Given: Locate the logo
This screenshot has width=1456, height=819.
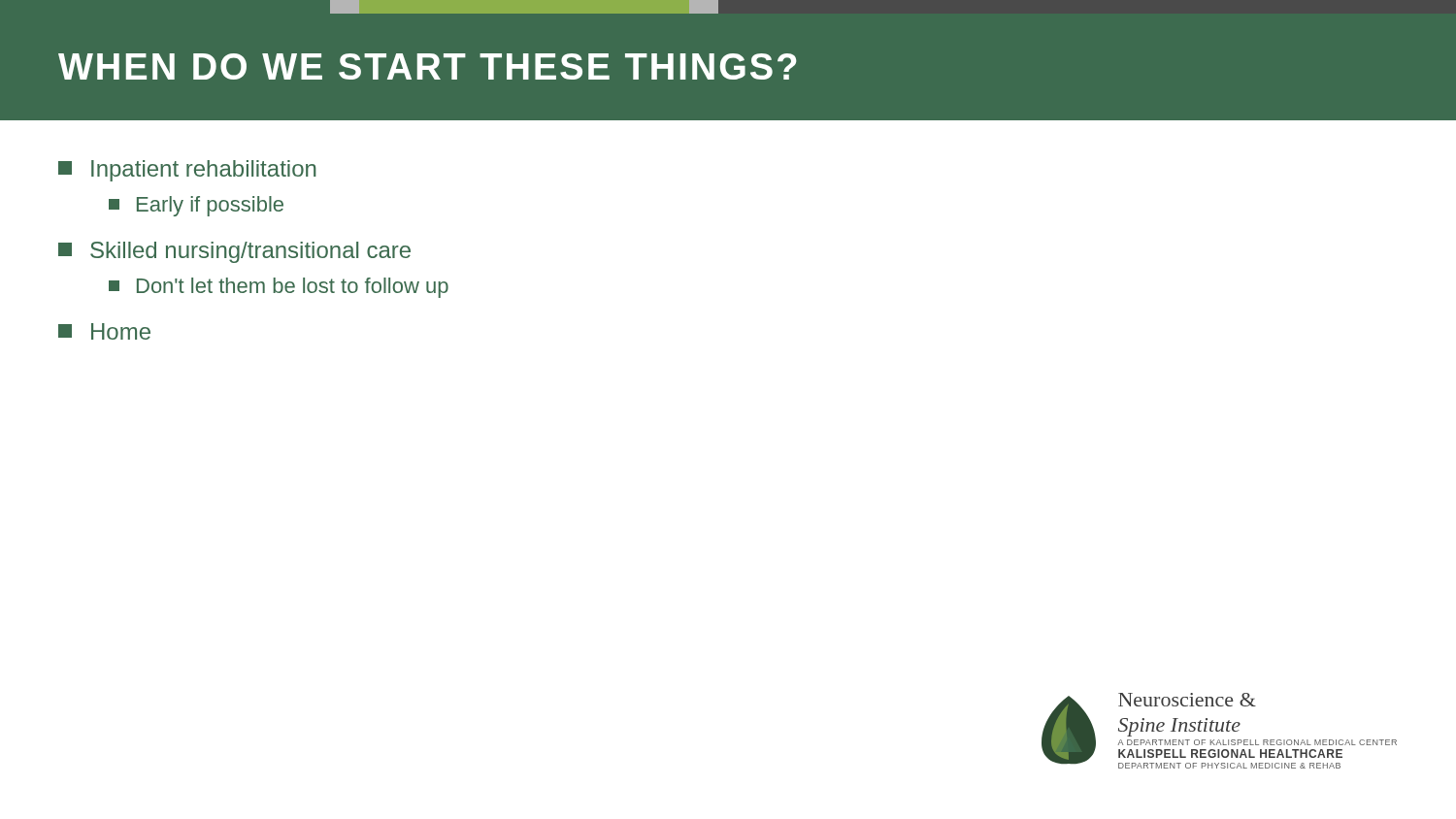Looking at the screenshot, I should pos(1216,729).
